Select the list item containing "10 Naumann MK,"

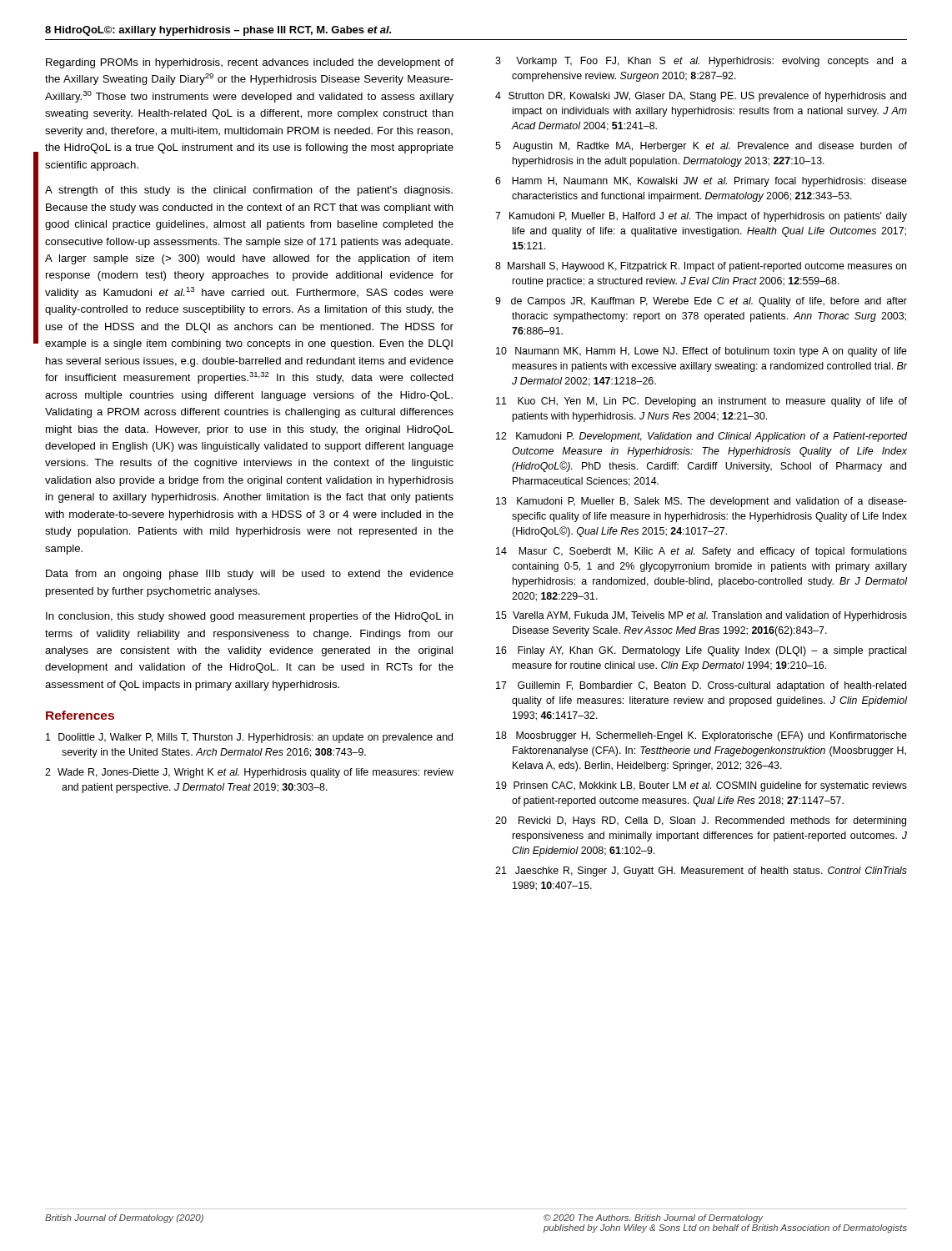[701, 366]
